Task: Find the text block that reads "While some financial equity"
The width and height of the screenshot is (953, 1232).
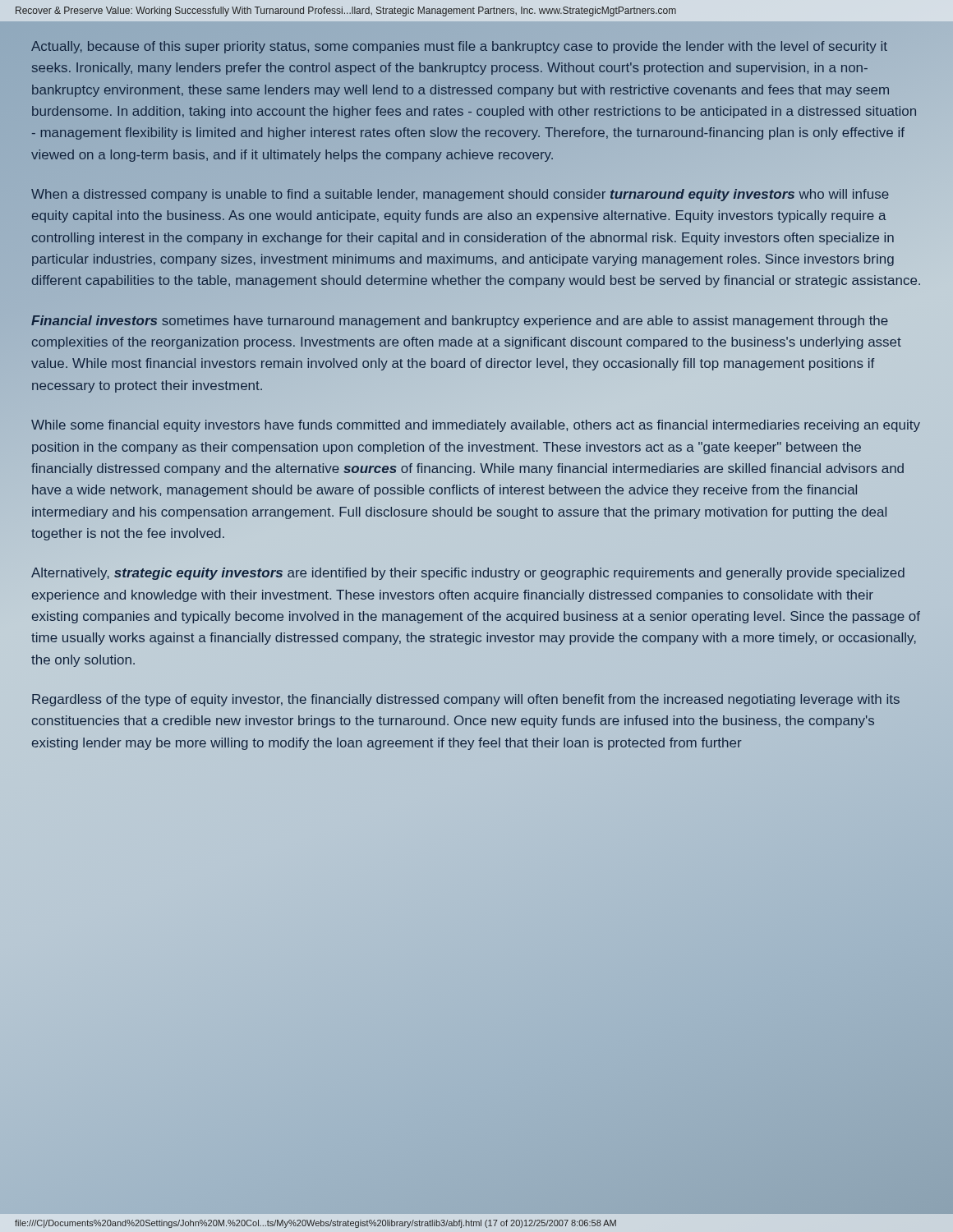Action: pos(476,479)
